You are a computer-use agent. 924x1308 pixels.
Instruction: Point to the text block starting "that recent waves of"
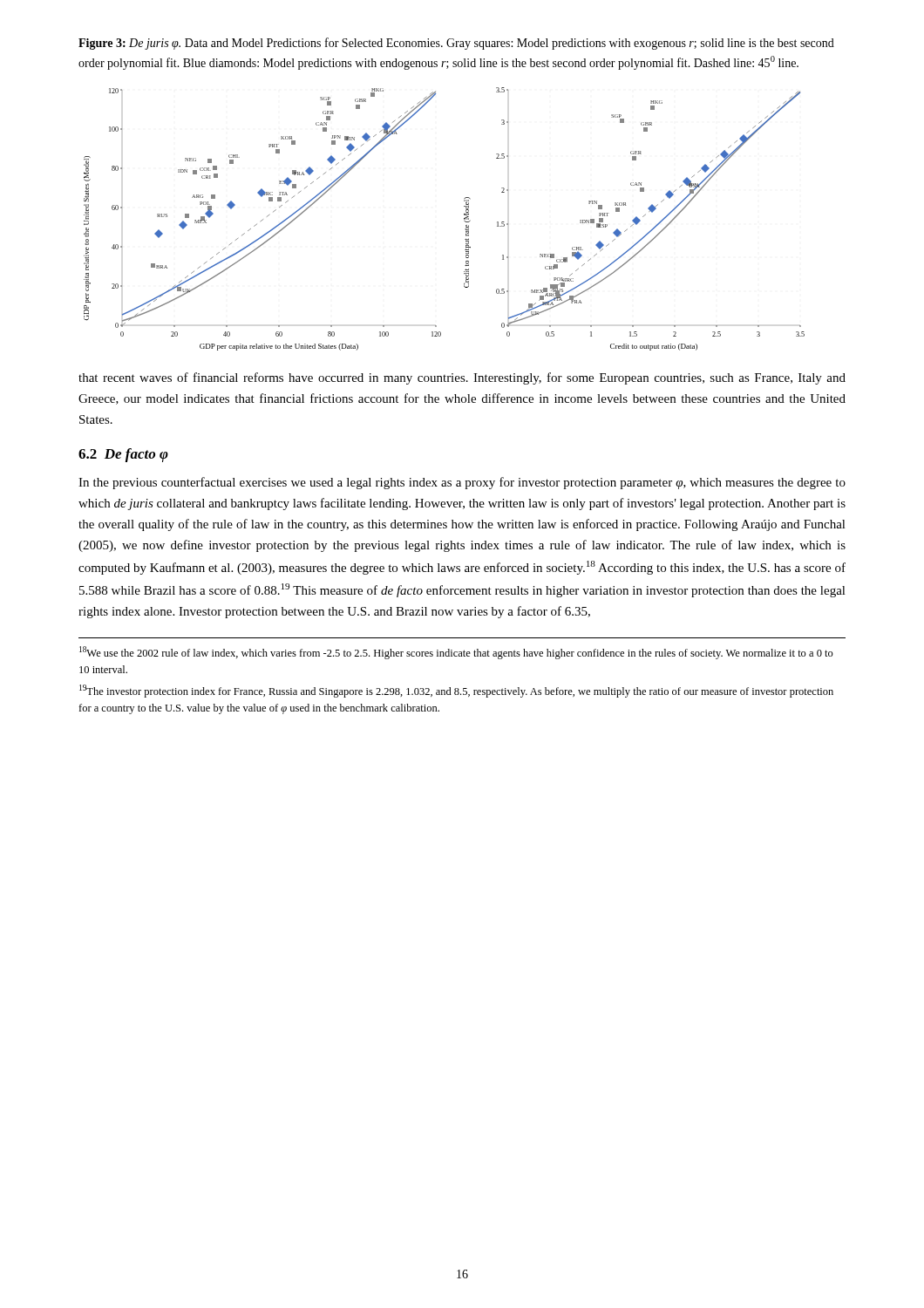click(462, 399)
